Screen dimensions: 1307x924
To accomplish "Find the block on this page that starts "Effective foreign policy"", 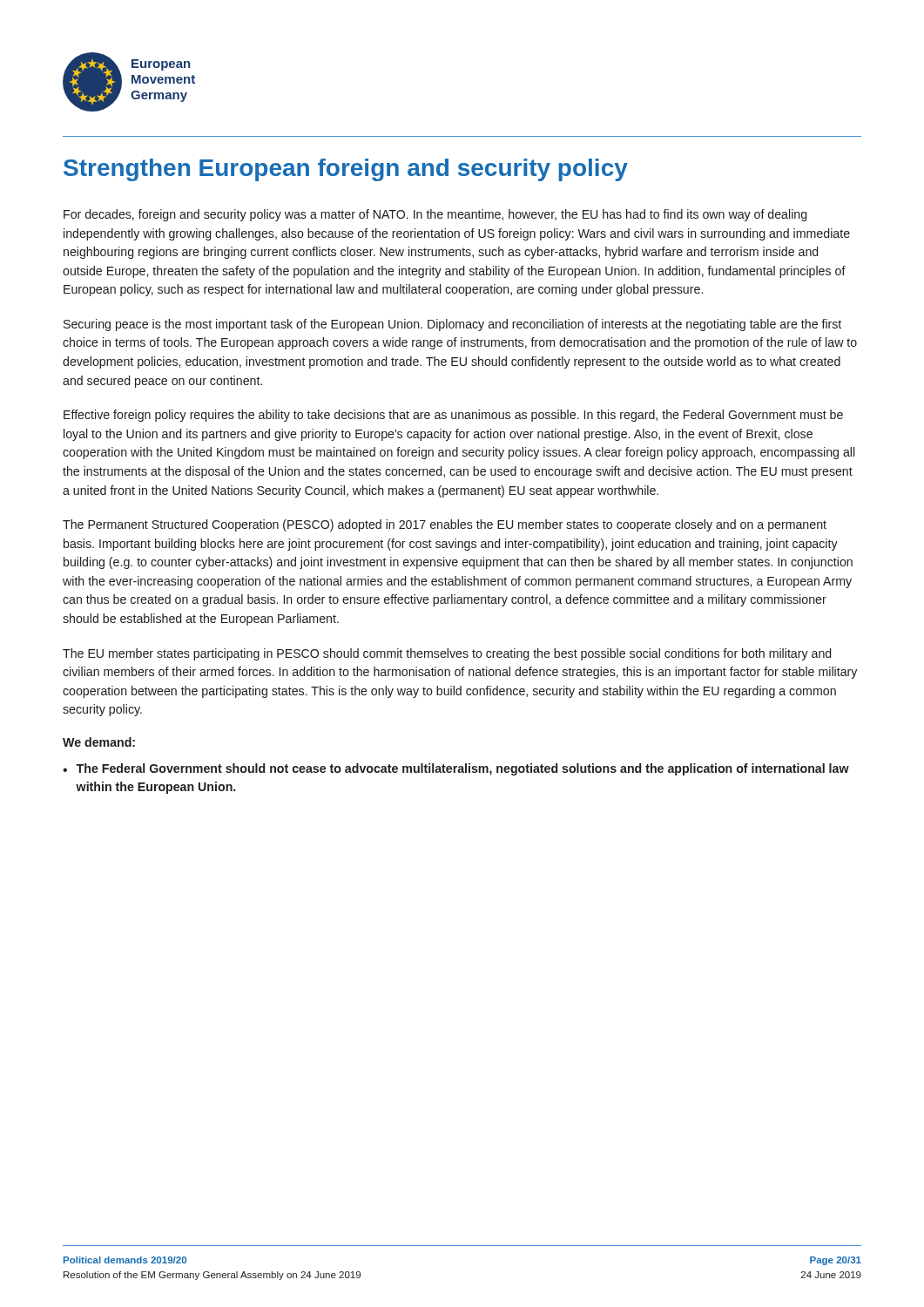I will point(459,452).
